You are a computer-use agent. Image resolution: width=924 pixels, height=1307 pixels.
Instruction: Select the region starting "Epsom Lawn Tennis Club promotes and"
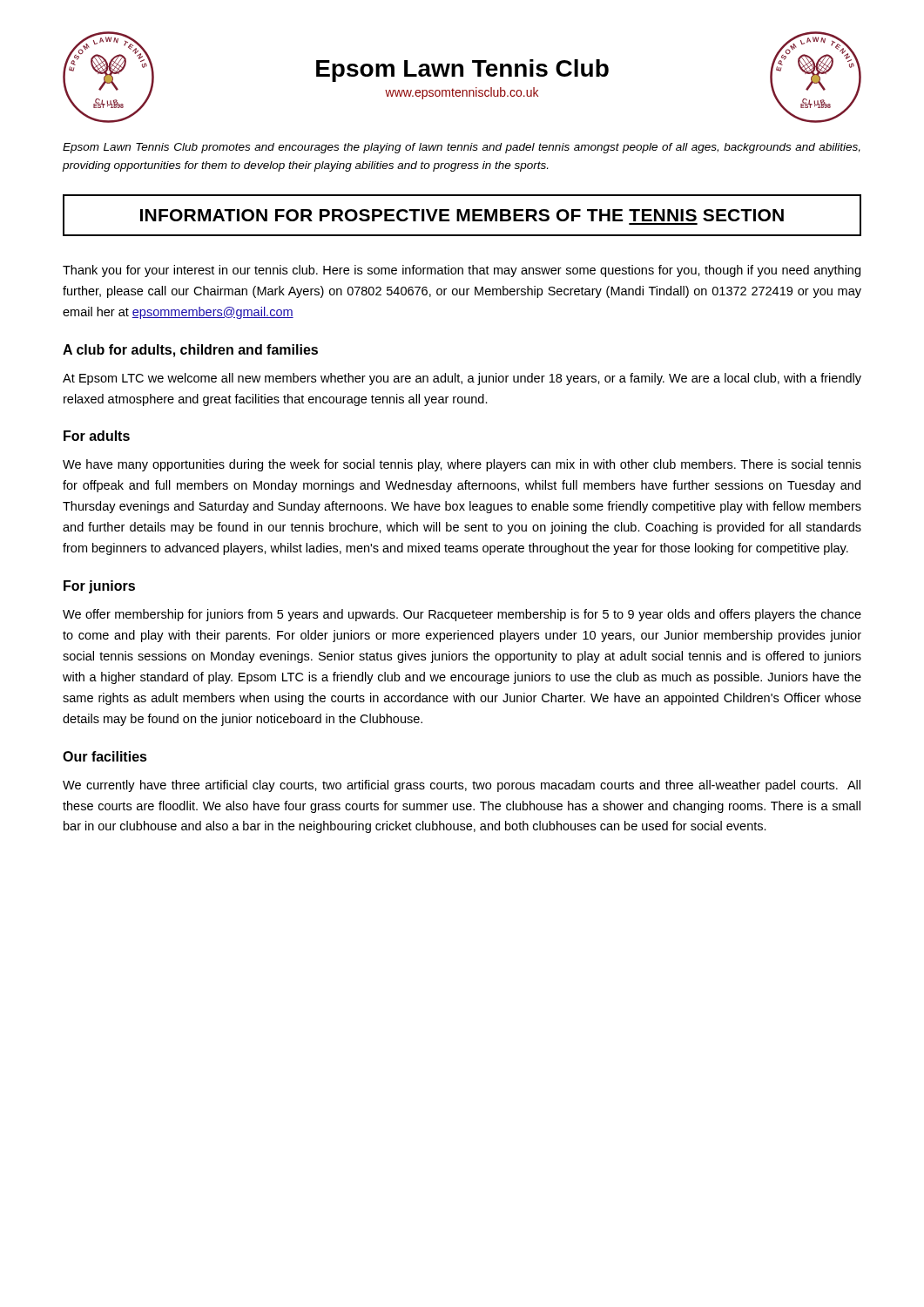[x=462, y=157]
